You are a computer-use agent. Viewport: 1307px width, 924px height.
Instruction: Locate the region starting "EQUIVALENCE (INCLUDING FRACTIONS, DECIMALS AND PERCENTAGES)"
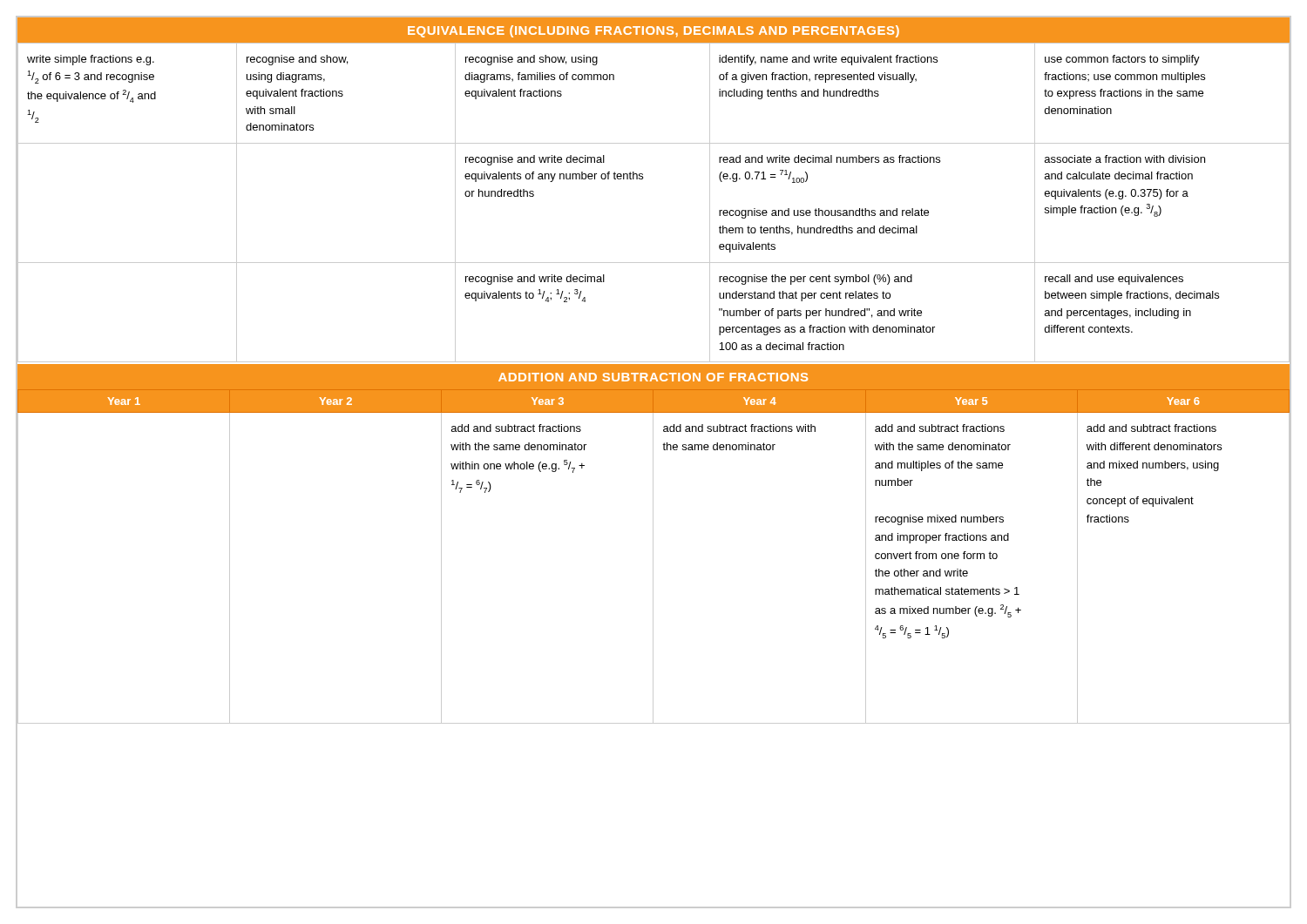click(654, 30)
